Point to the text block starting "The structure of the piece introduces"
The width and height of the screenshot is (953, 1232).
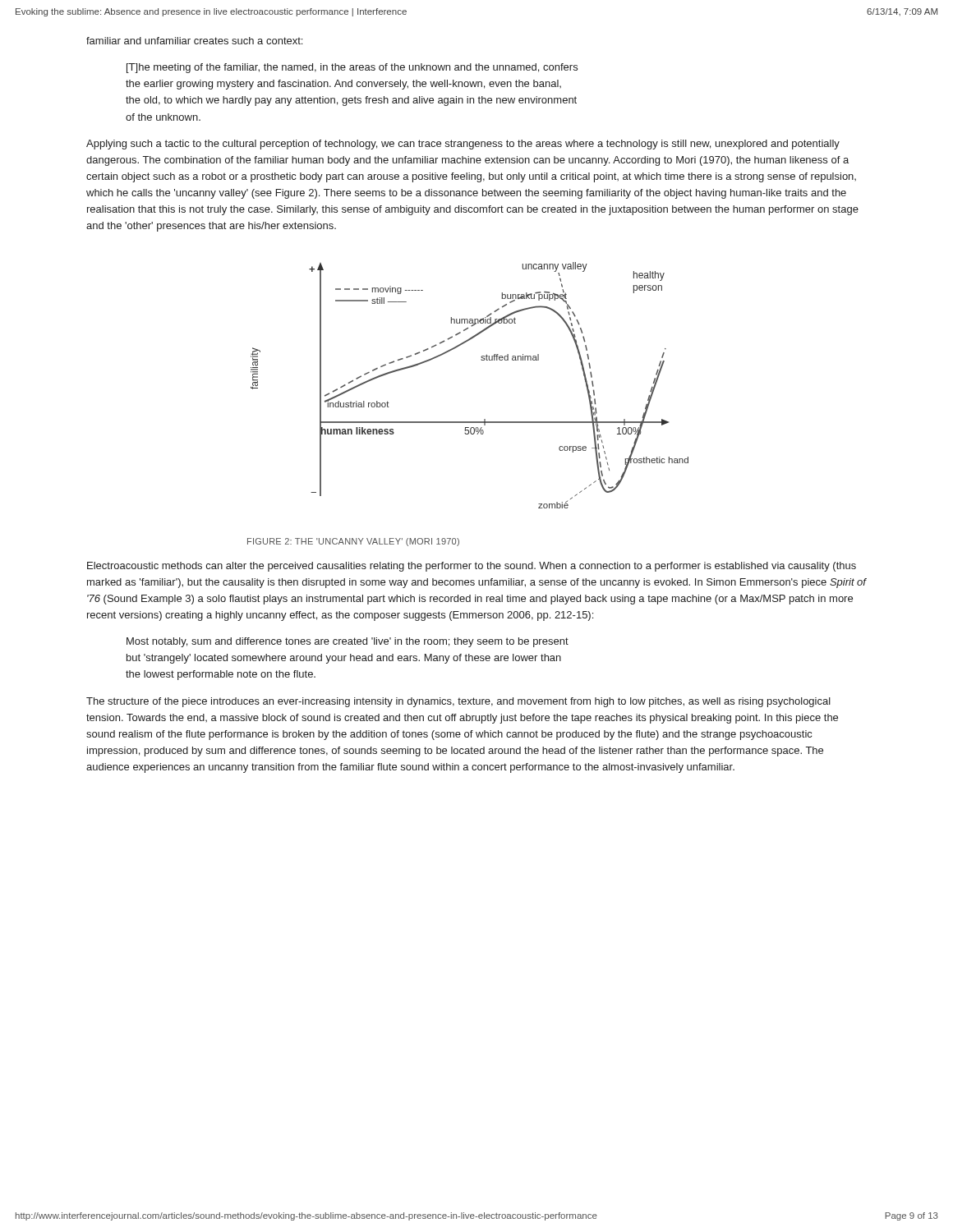[x=476, y=734]
